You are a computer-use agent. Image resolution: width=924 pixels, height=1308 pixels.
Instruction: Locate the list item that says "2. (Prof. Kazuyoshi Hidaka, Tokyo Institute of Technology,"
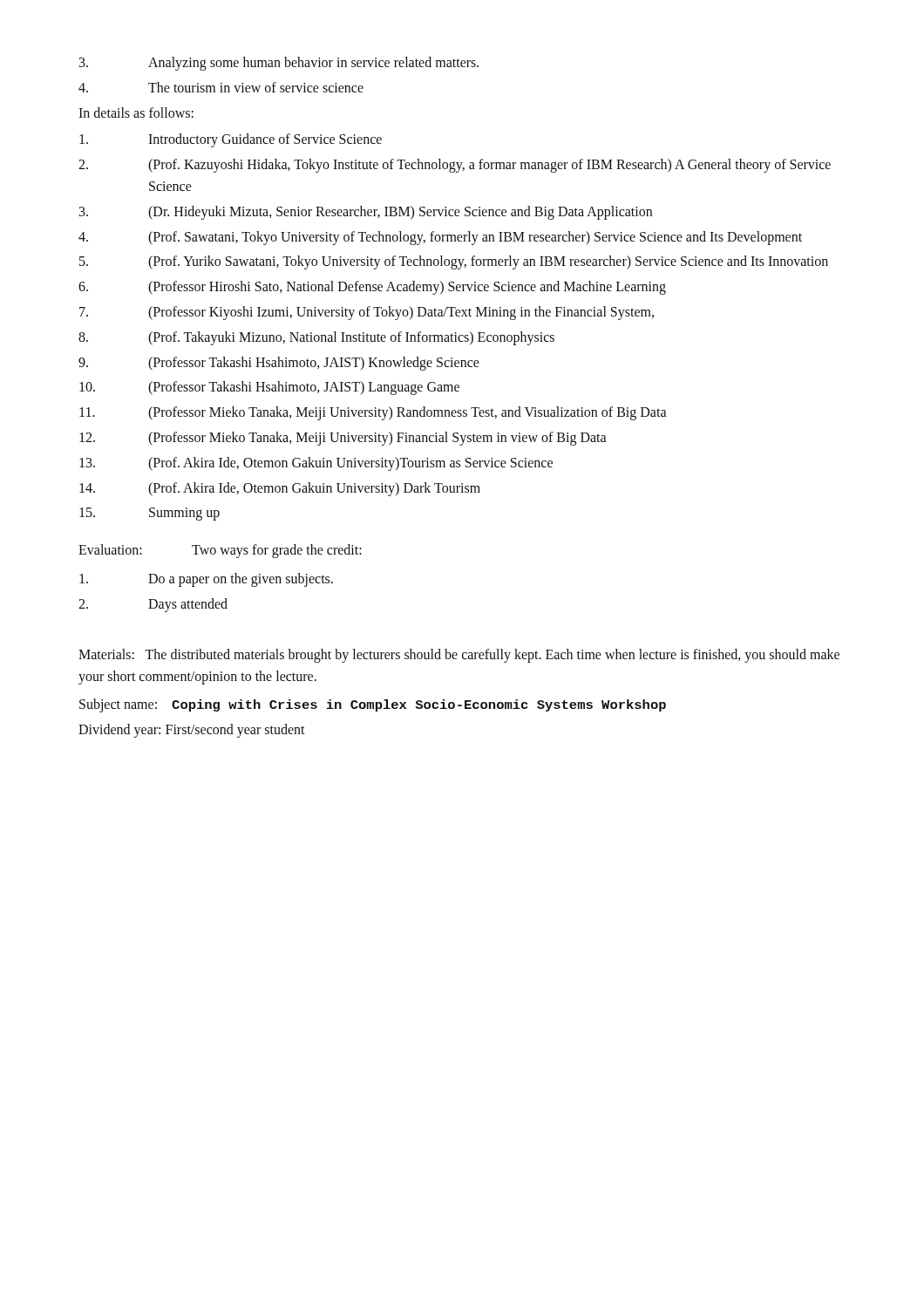(462, 176)
